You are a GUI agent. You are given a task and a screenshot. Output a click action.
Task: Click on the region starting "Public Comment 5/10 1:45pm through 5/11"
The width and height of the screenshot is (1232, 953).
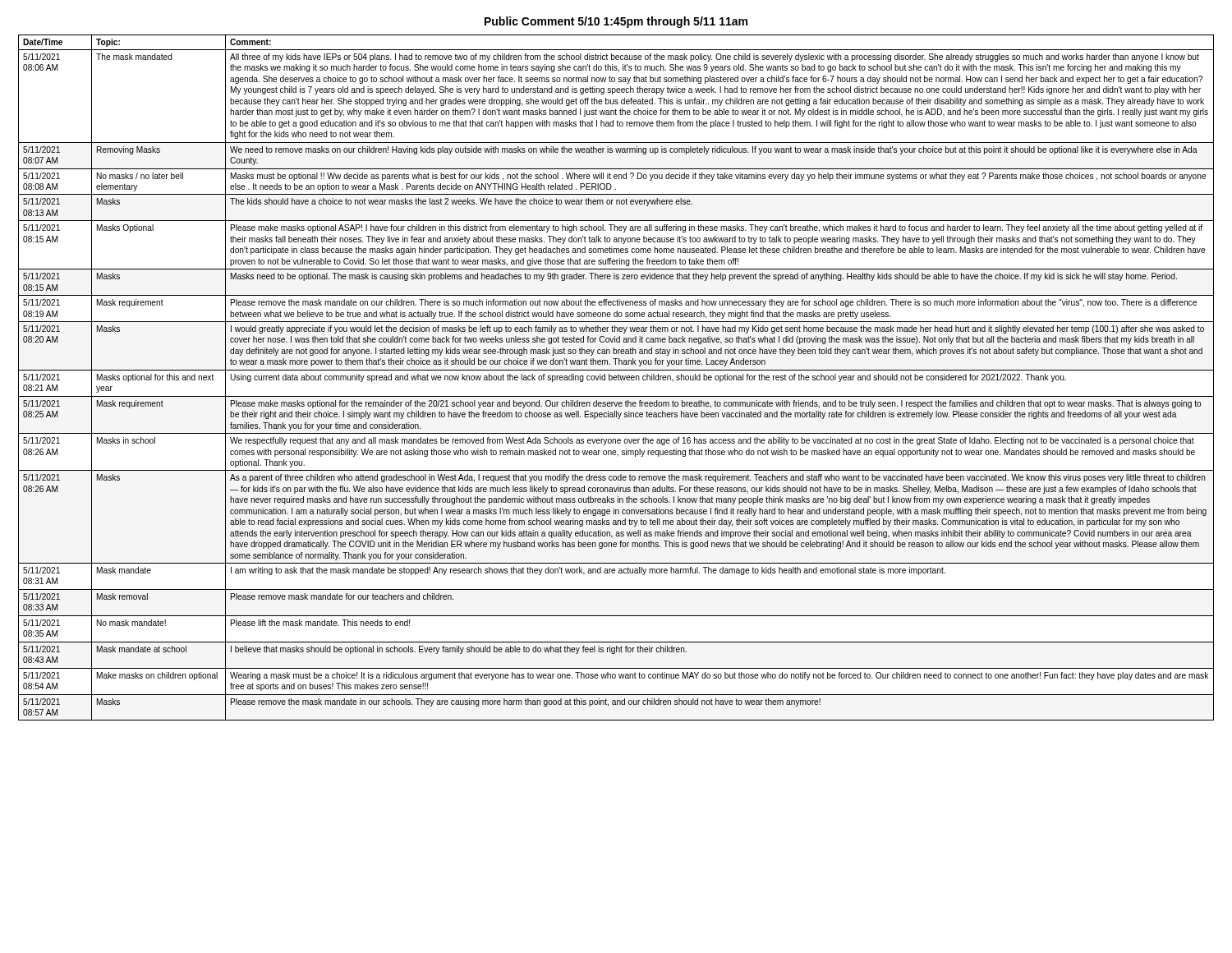(616, 21)
